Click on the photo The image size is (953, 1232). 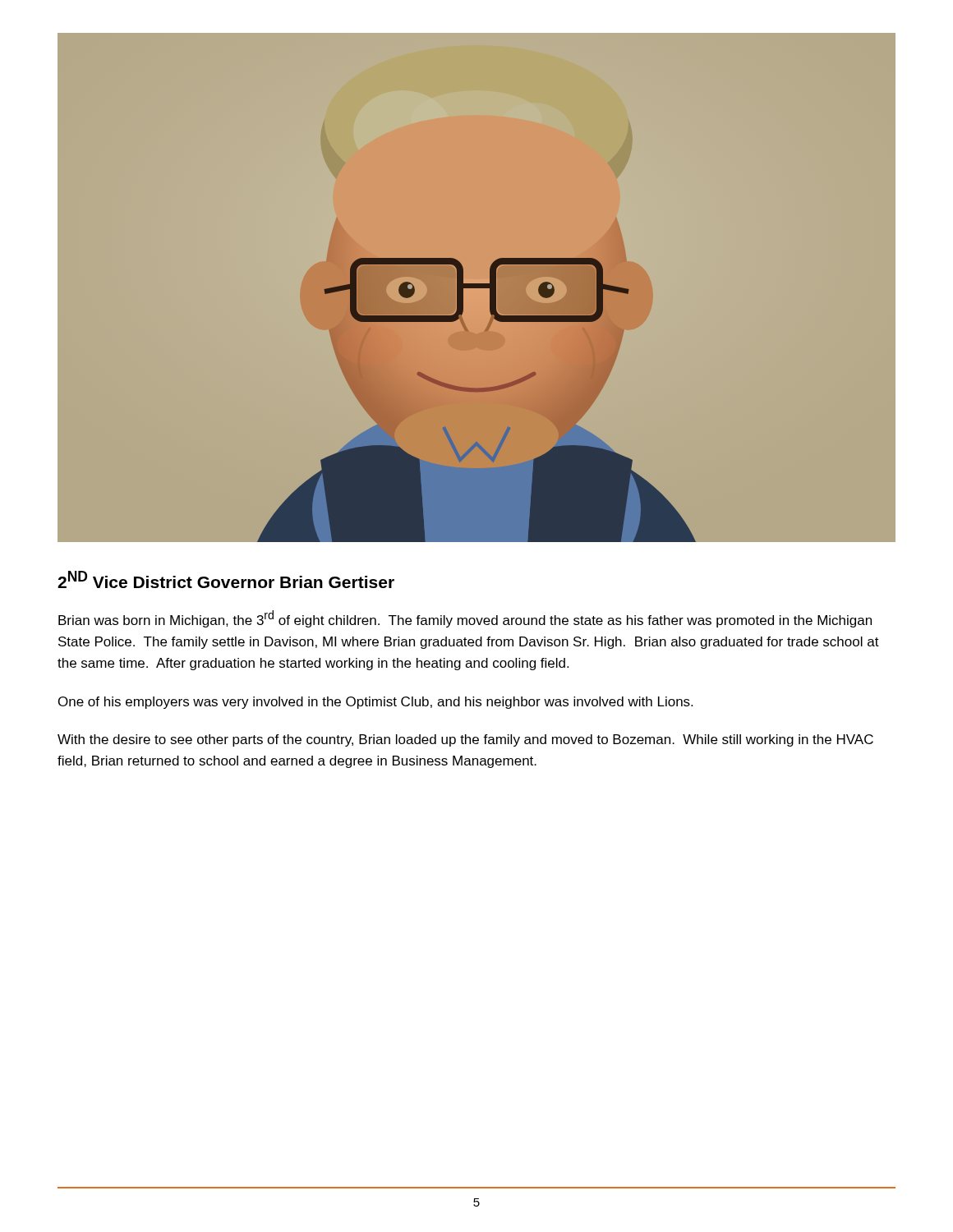pos(476,289)
